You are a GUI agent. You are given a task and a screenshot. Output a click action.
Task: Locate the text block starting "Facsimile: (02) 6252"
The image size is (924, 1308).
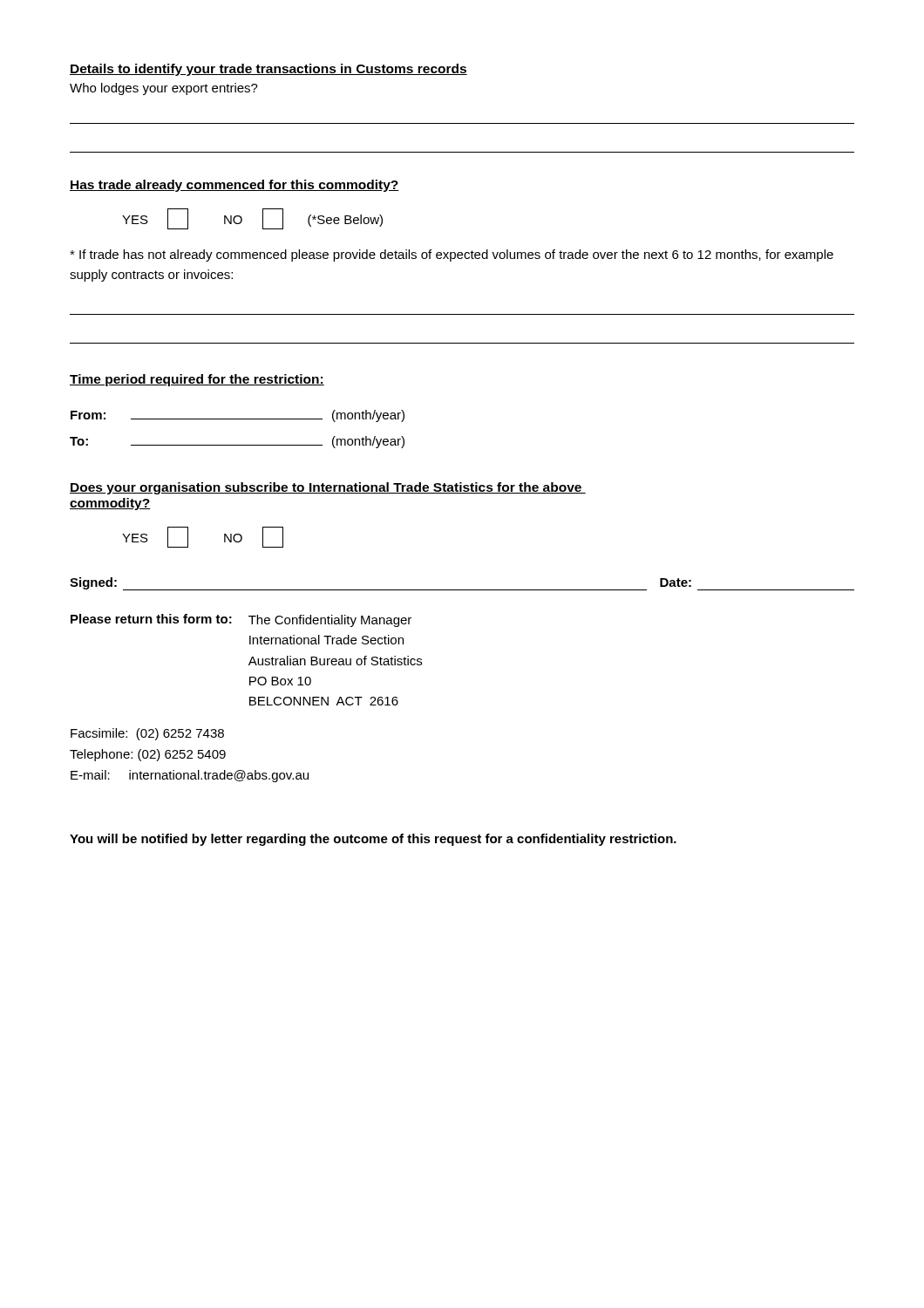(147, 734)
